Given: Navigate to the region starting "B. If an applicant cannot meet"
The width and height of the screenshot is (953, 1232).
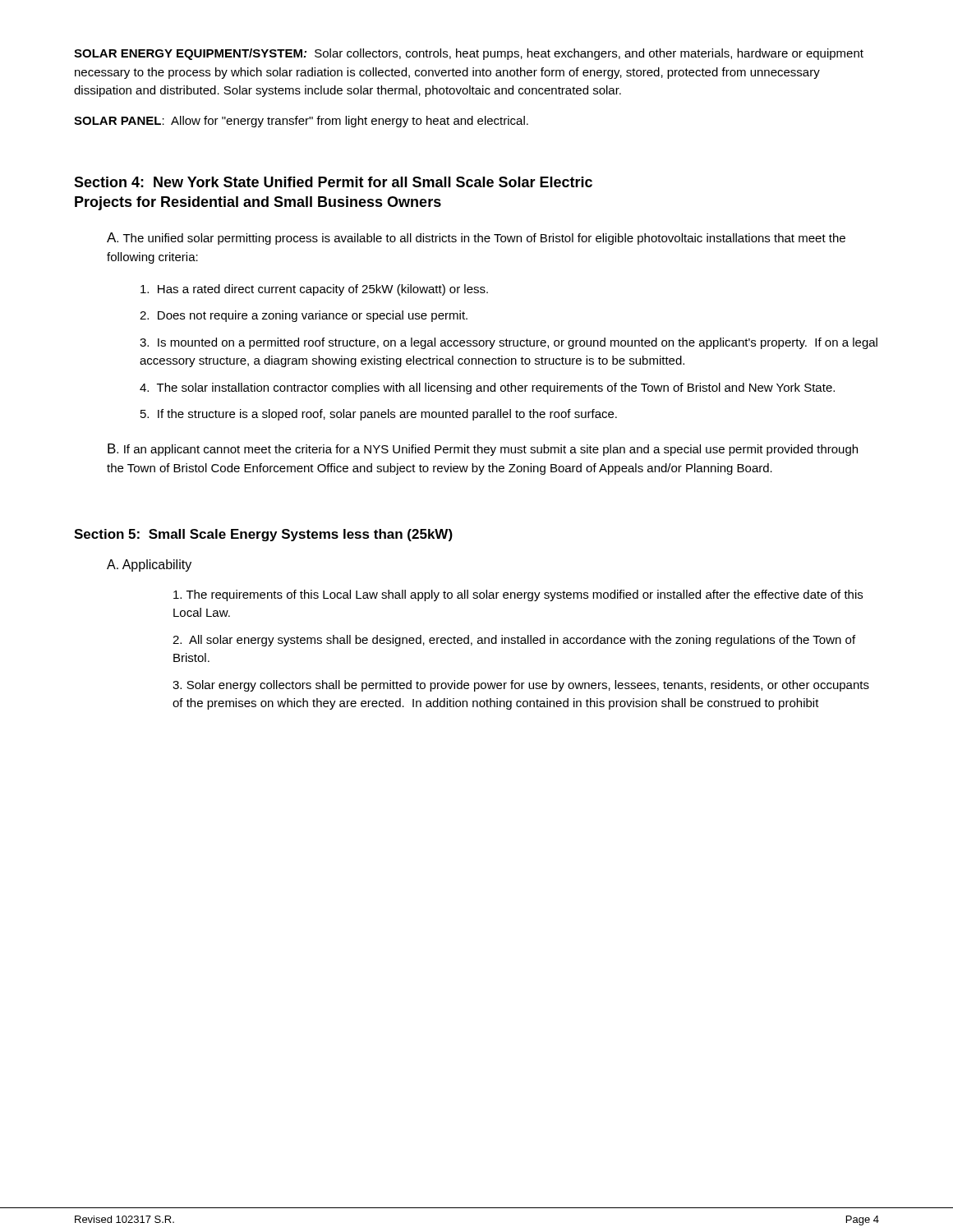Looking at the screenshot, I should pyautogui.click(x=483, y=458).
